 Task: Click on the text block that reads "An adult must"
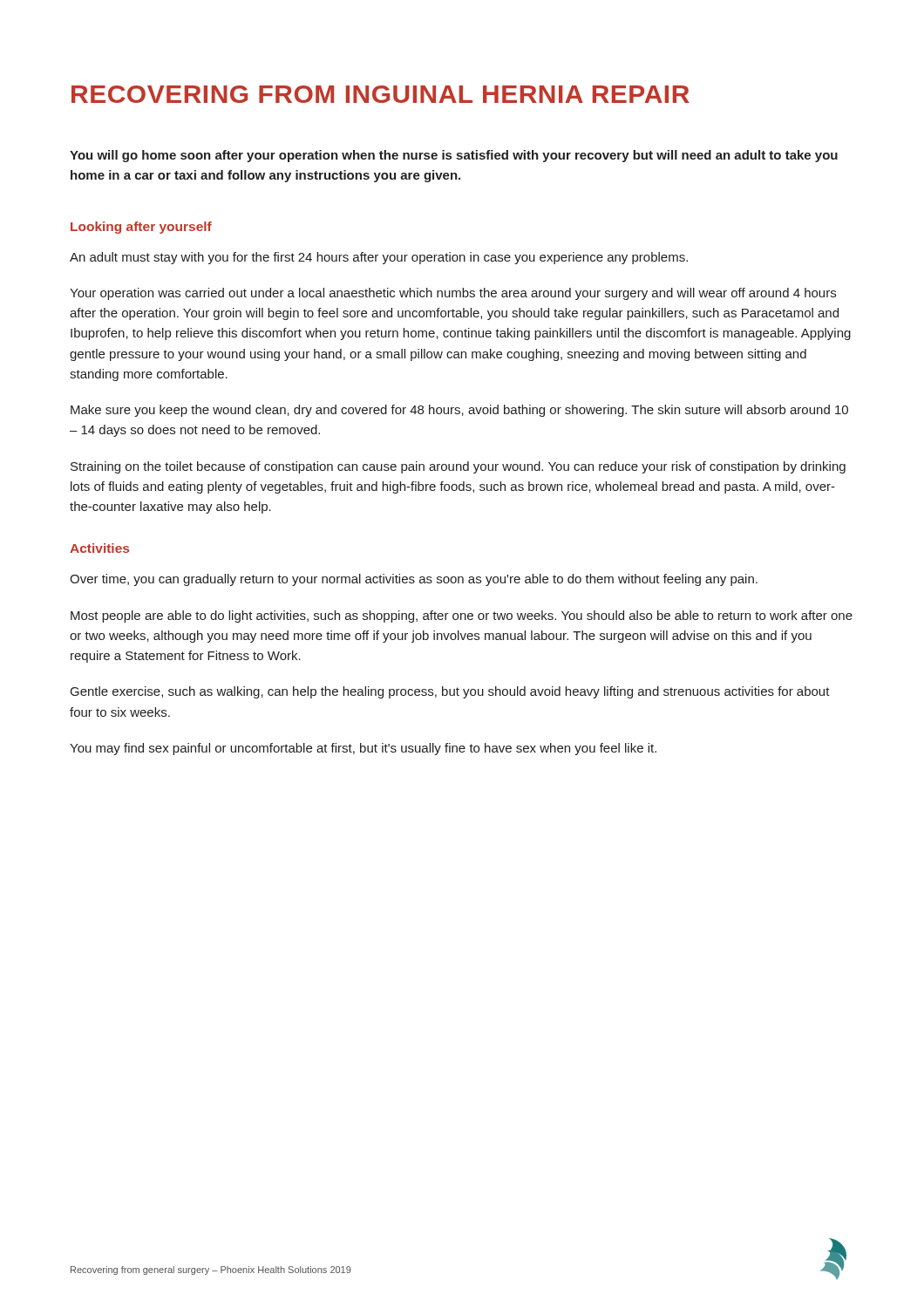(379, 256)
